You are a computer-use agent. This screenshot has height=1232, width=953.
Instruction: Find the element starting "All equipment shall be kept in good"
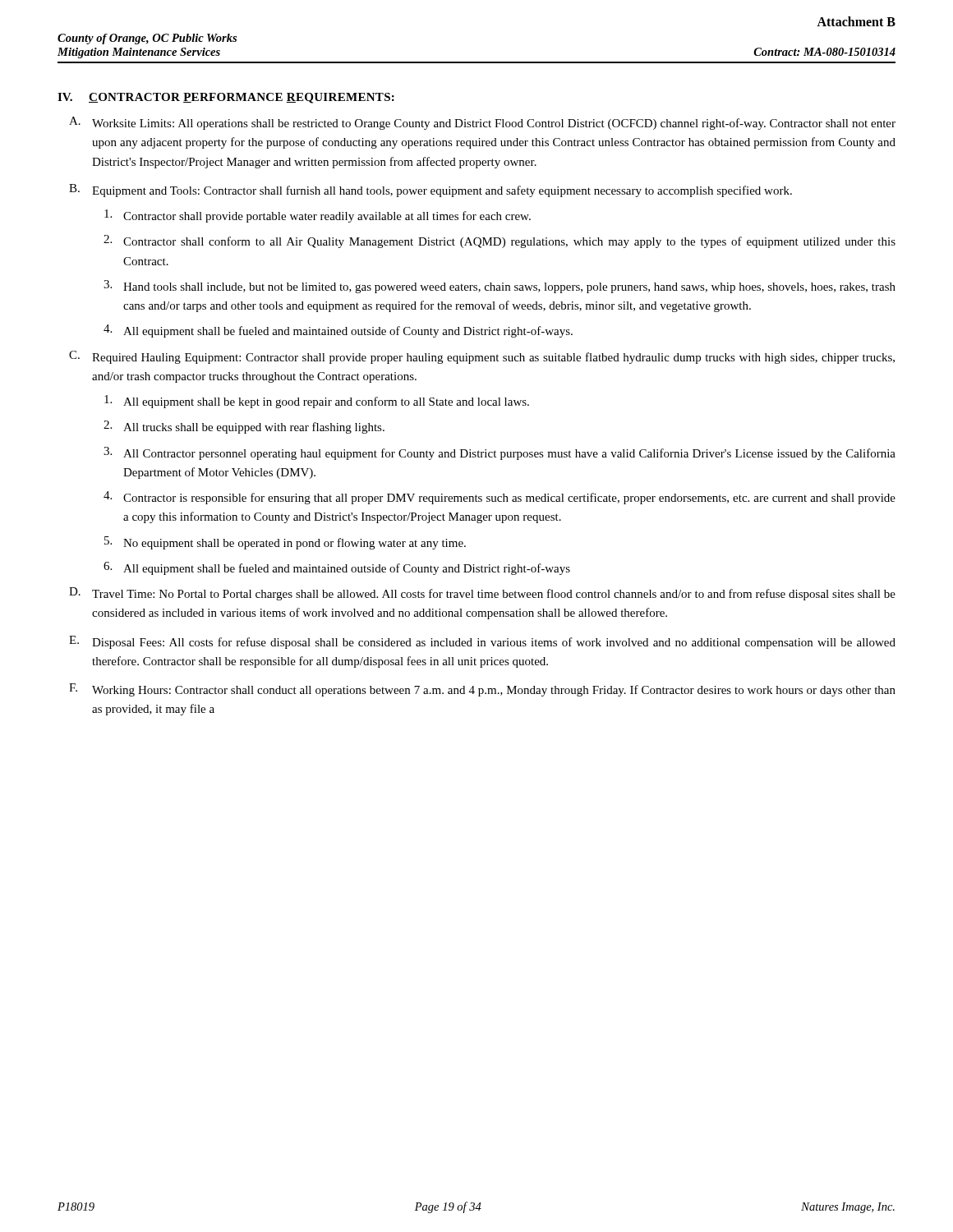click(x=494, y=402)
